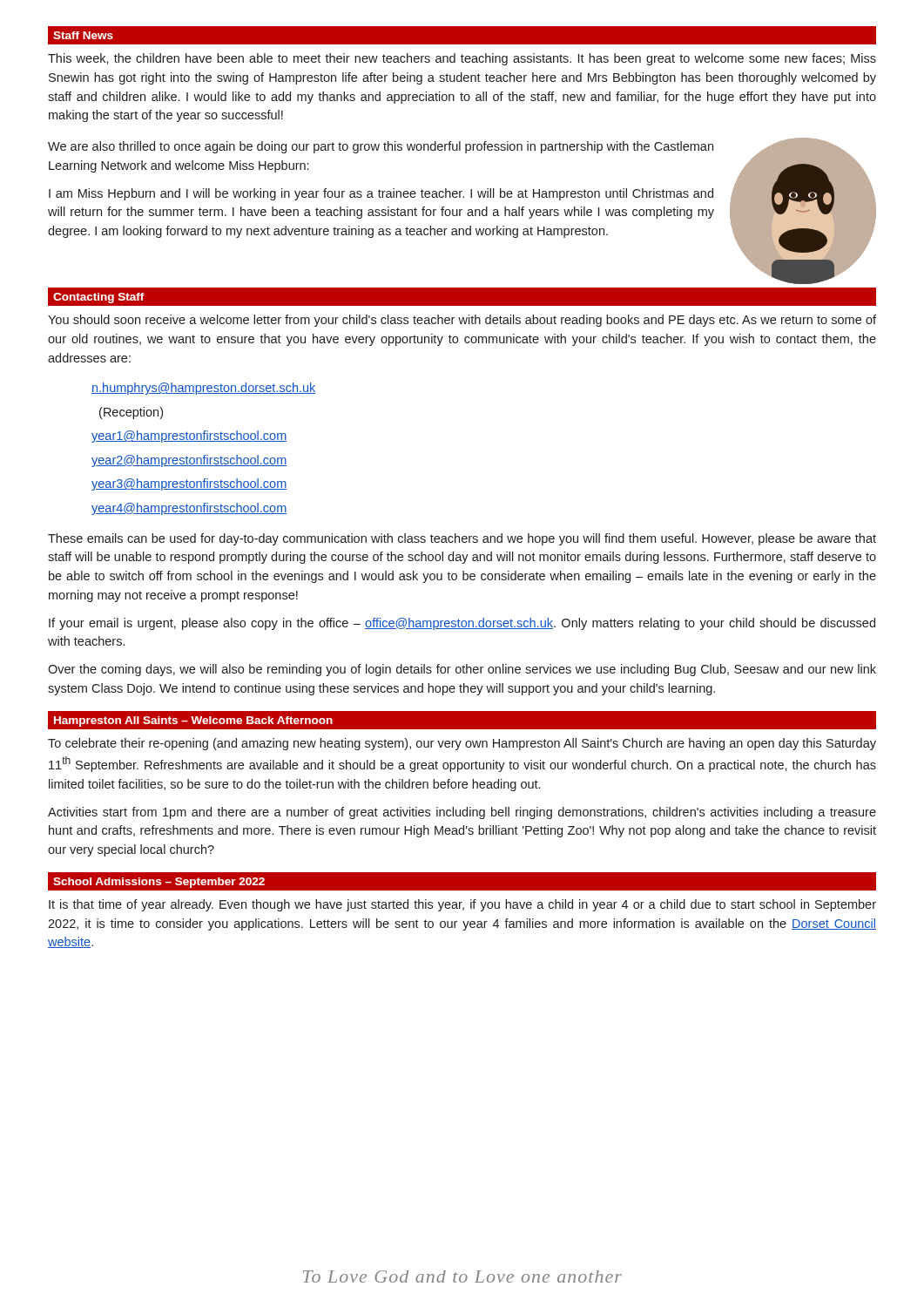Where does it say "Staff News"?
Viewport: 924px width, 1307px height.
[x=462, y=35]
